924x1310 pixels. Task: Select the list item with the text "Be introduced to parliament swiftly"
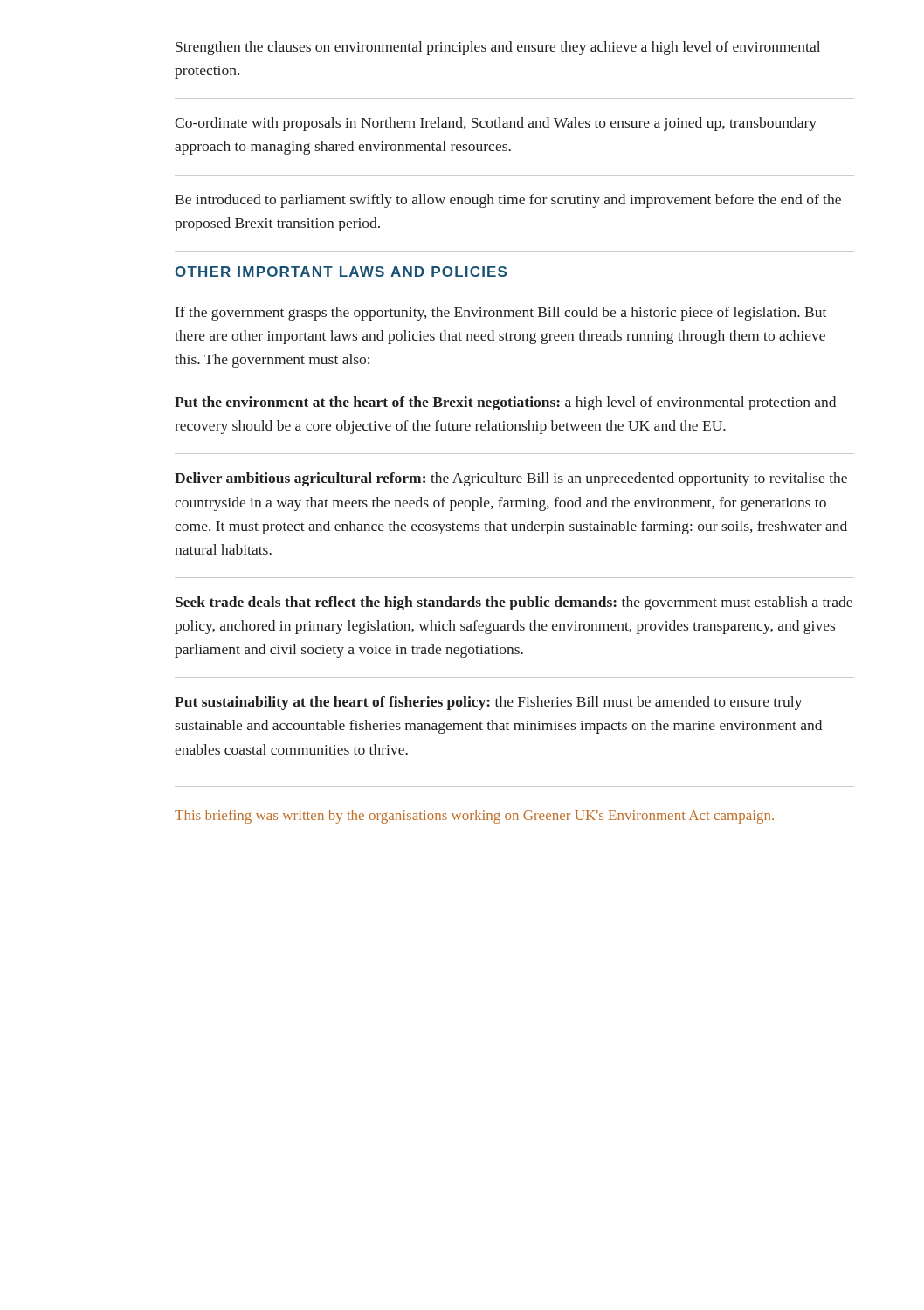(x=508, y=211)
